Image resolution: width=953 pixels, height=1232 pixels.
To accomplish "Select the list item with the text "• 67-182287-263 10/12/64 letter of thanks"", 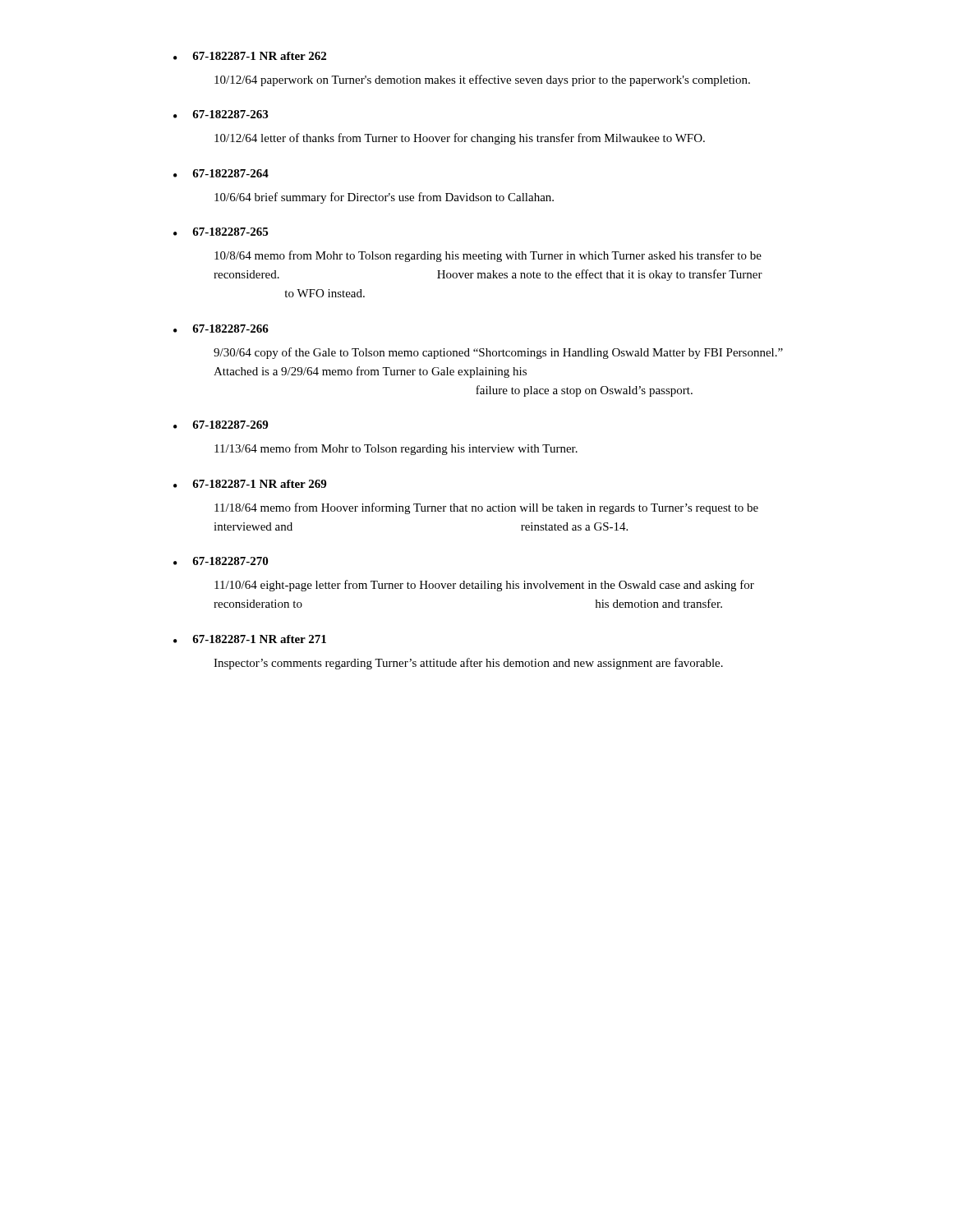I will pyautogui.click(x=460, y=128).
